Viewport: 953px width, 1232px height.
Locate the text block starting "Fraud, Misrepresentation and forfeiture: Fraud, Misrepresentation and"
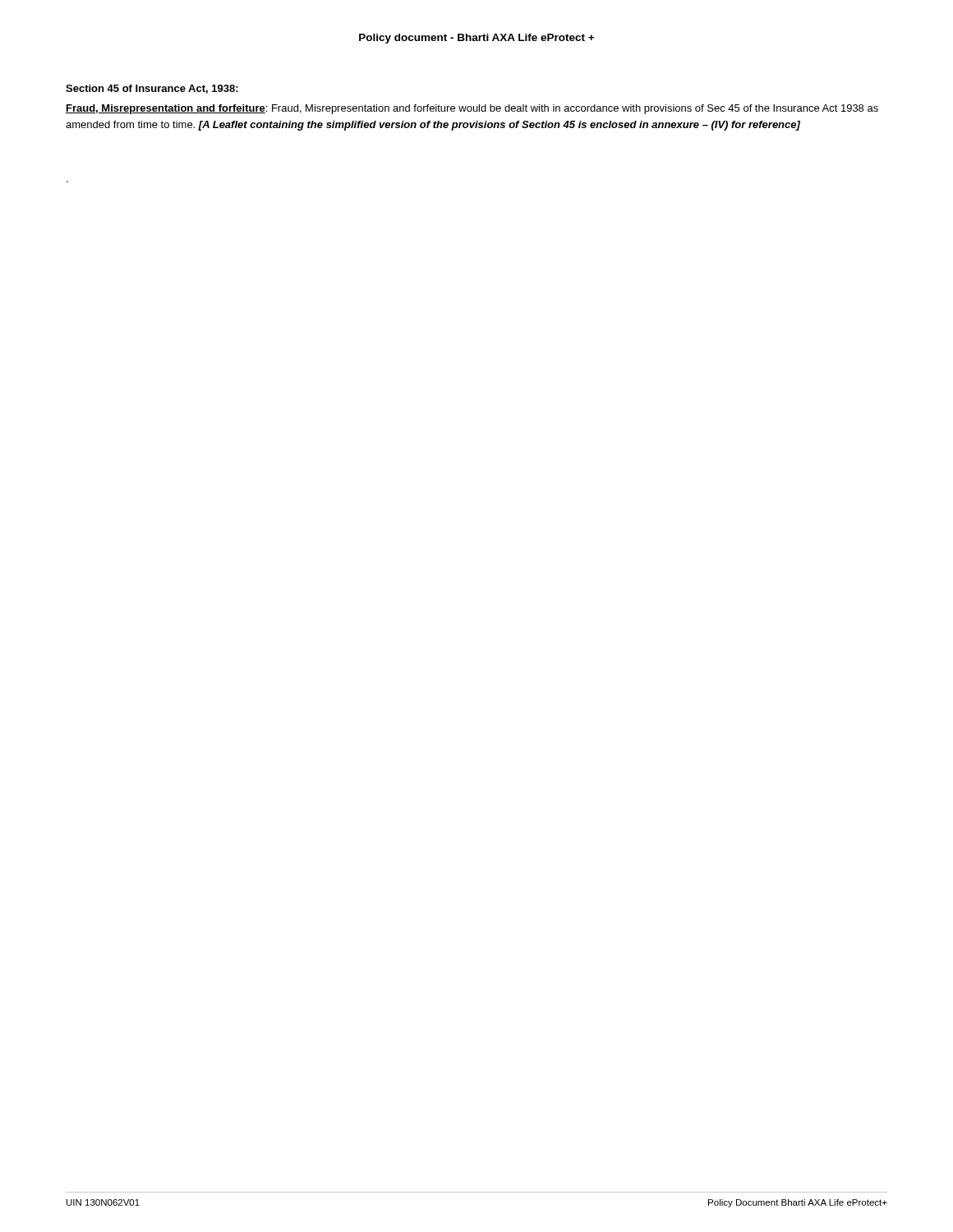point(472,116)
